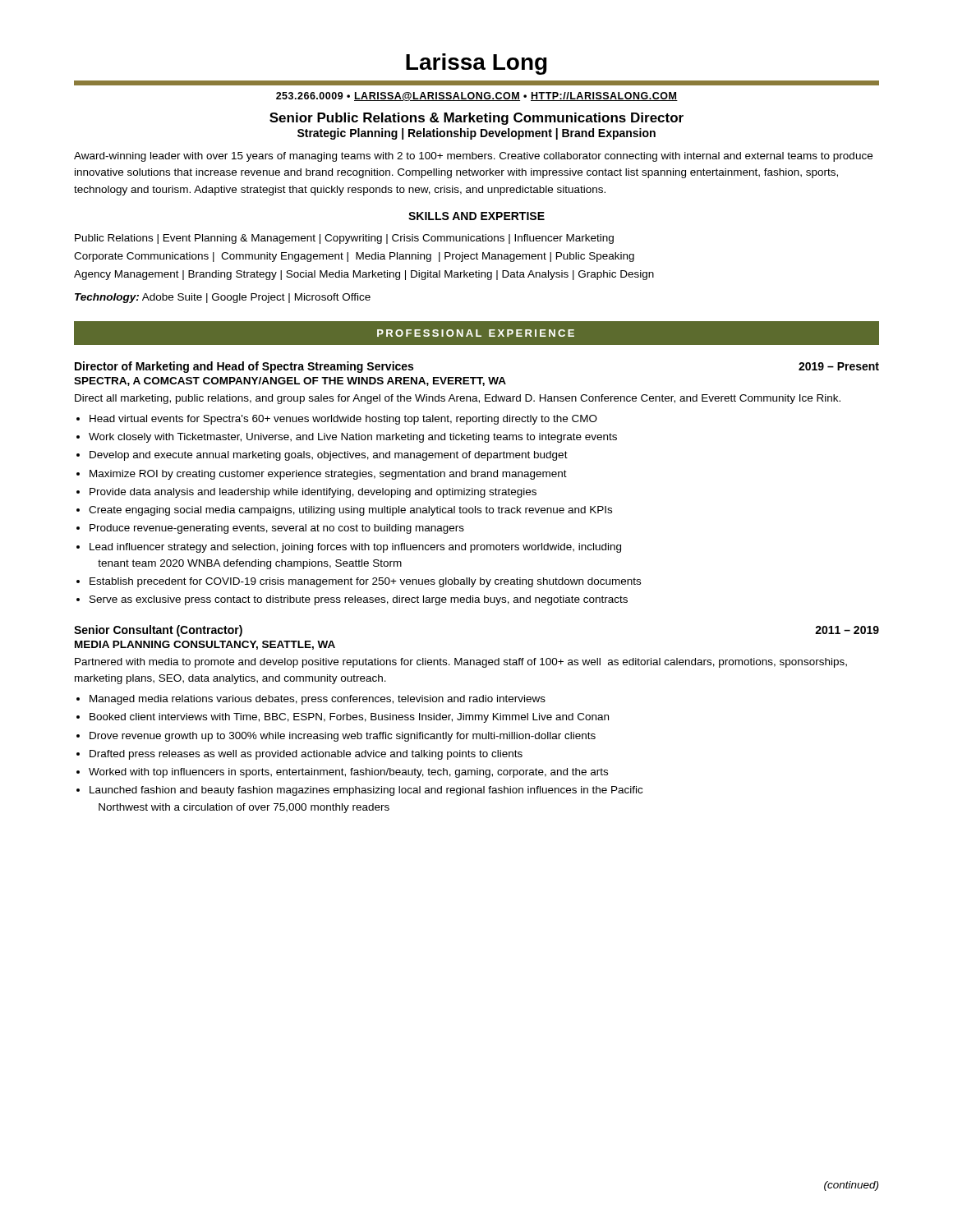Screen dimensions: 1232x953
Task: Select the text starting "Establish precedent for COVID-19 crisis management"
Action: [x=365, y=581]
